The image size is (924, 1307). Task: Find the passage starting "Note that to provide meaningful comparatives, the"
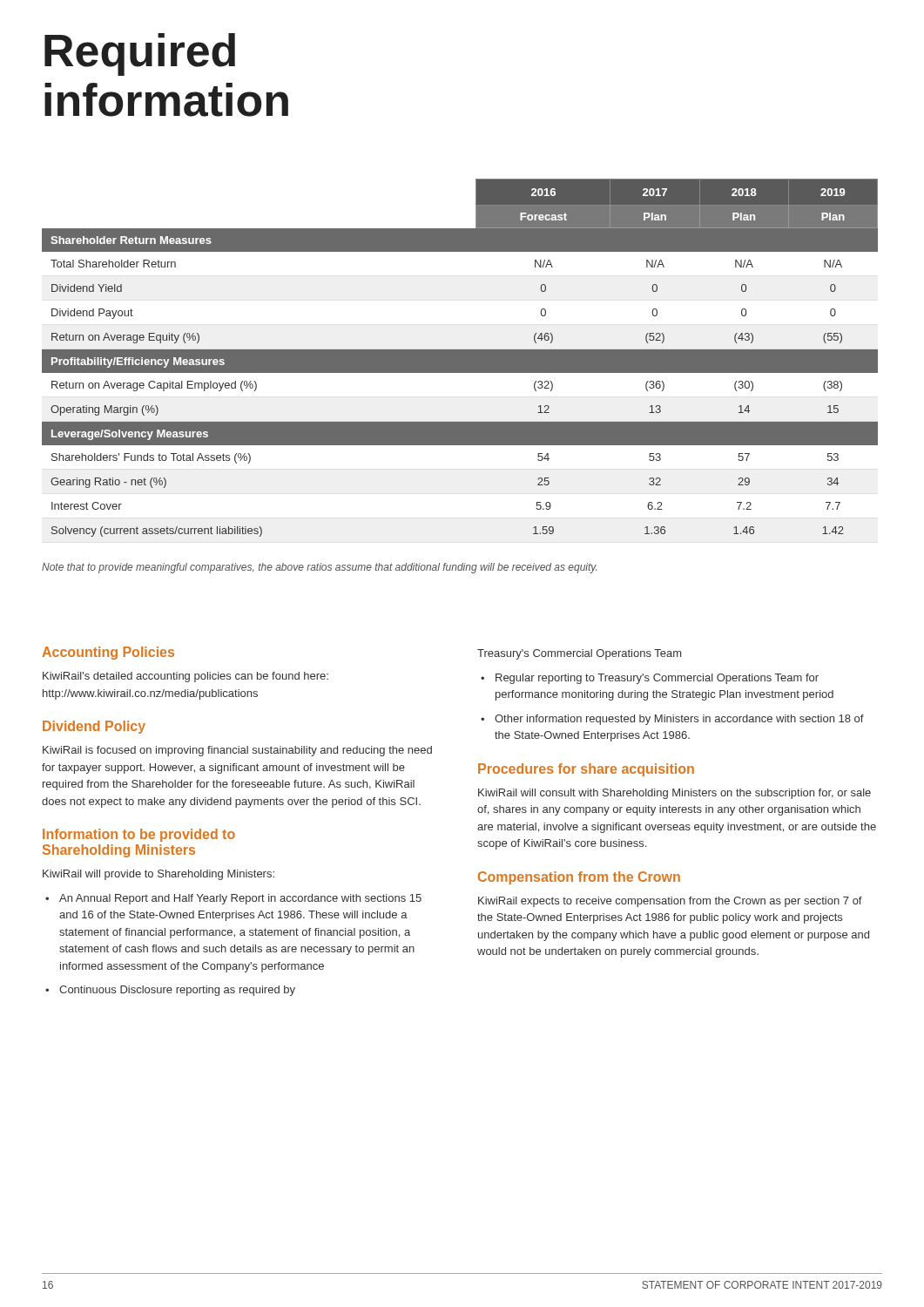(x=320, y=567)
